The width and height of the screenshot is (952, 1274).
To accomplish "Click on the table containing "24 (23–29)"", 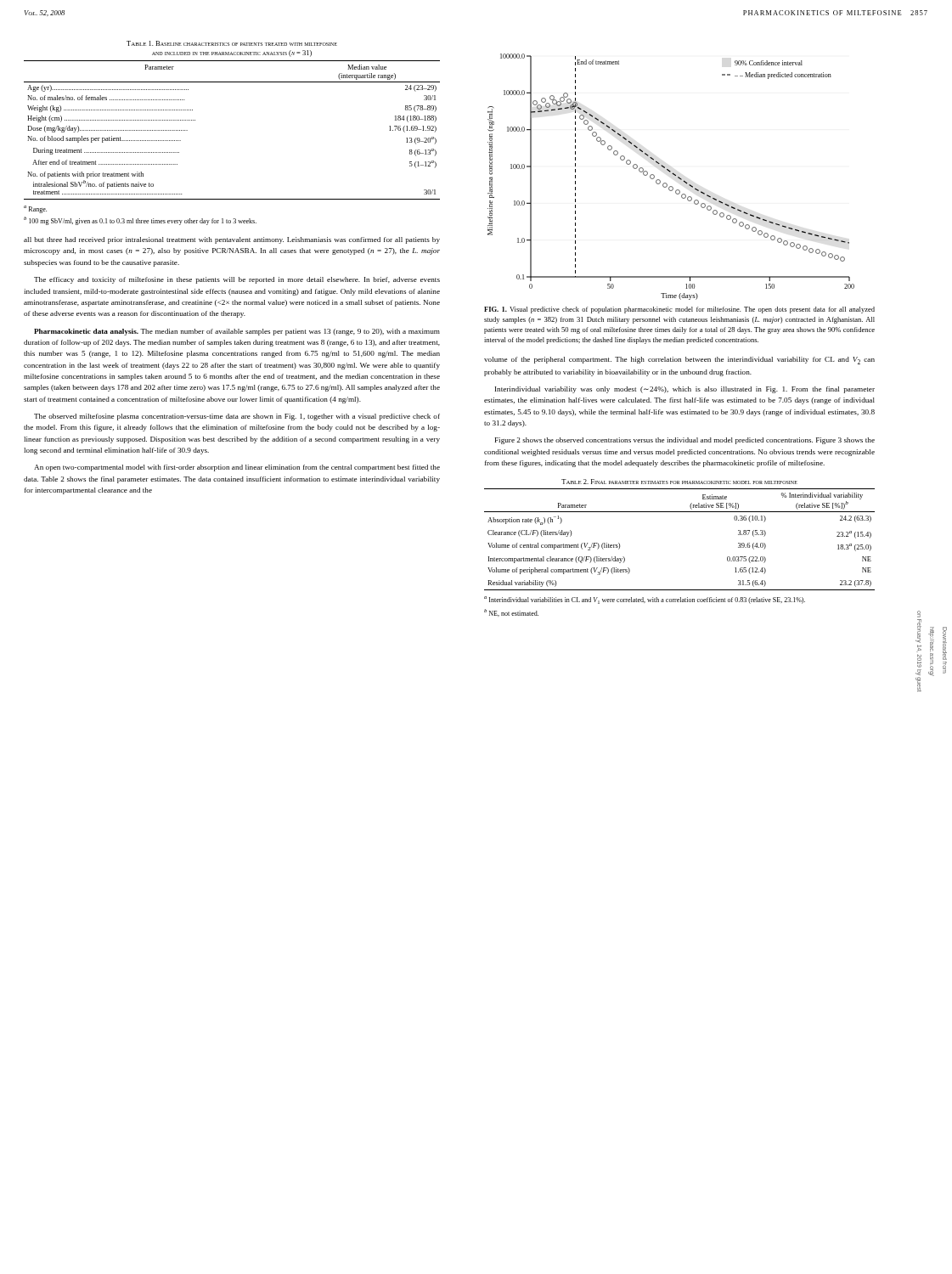I will click(x=232, y=130).
